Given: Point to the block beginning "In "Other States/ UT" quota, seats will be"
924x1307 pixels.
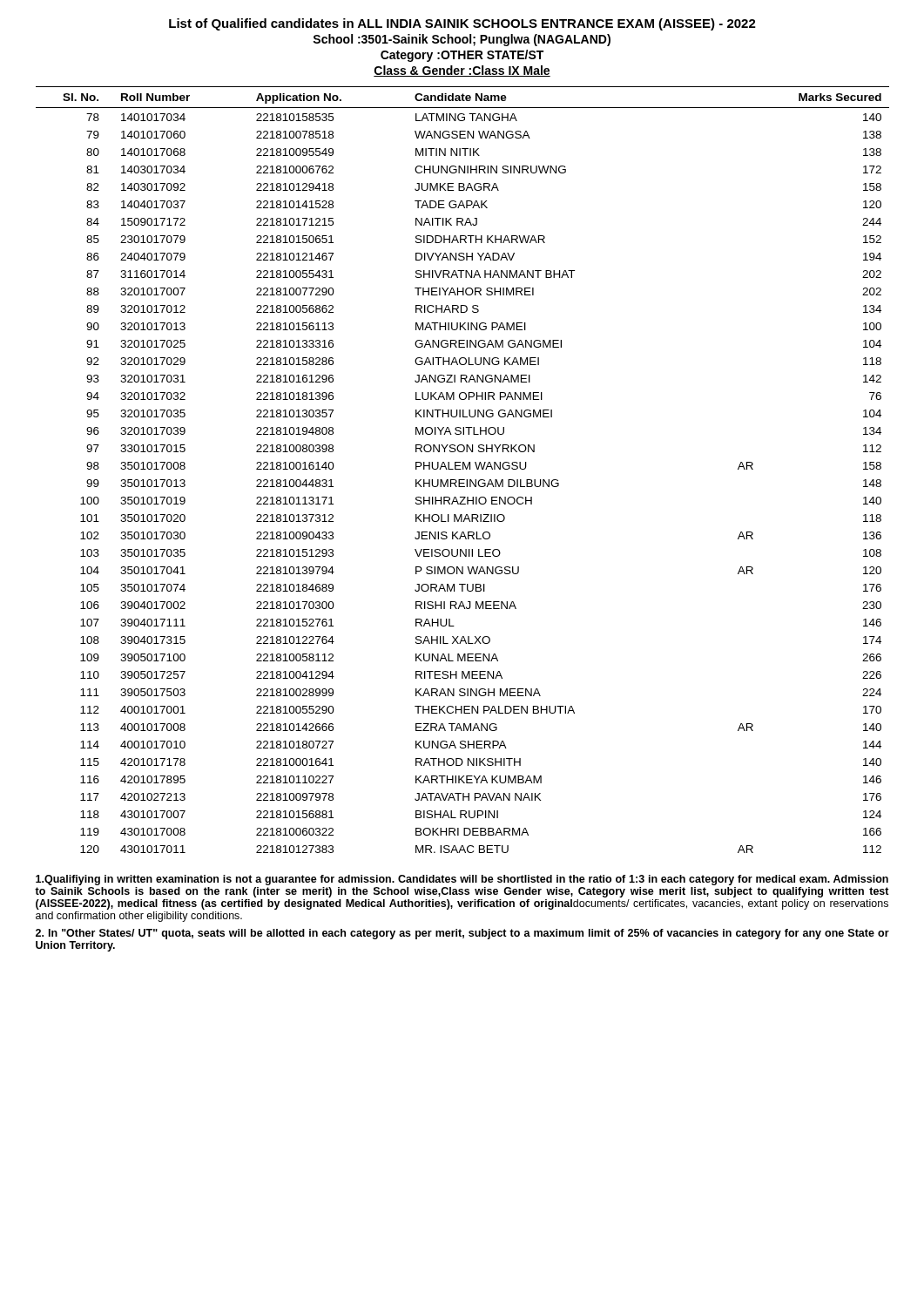Looking at the screenshot, I should point(462,939).
